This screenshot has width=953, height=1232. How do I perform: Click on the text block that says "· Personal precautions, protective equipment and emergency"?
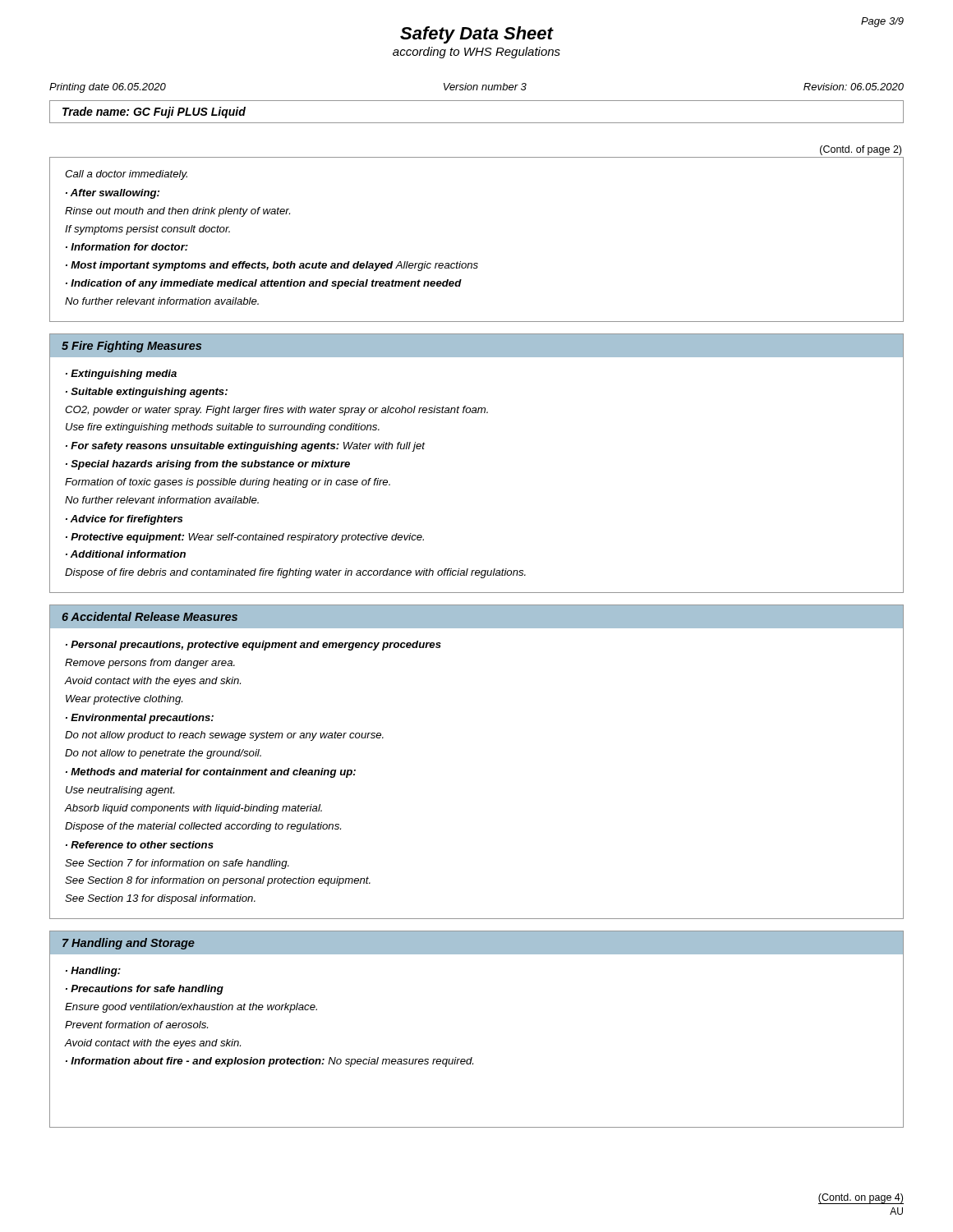(x=253, y=646)
